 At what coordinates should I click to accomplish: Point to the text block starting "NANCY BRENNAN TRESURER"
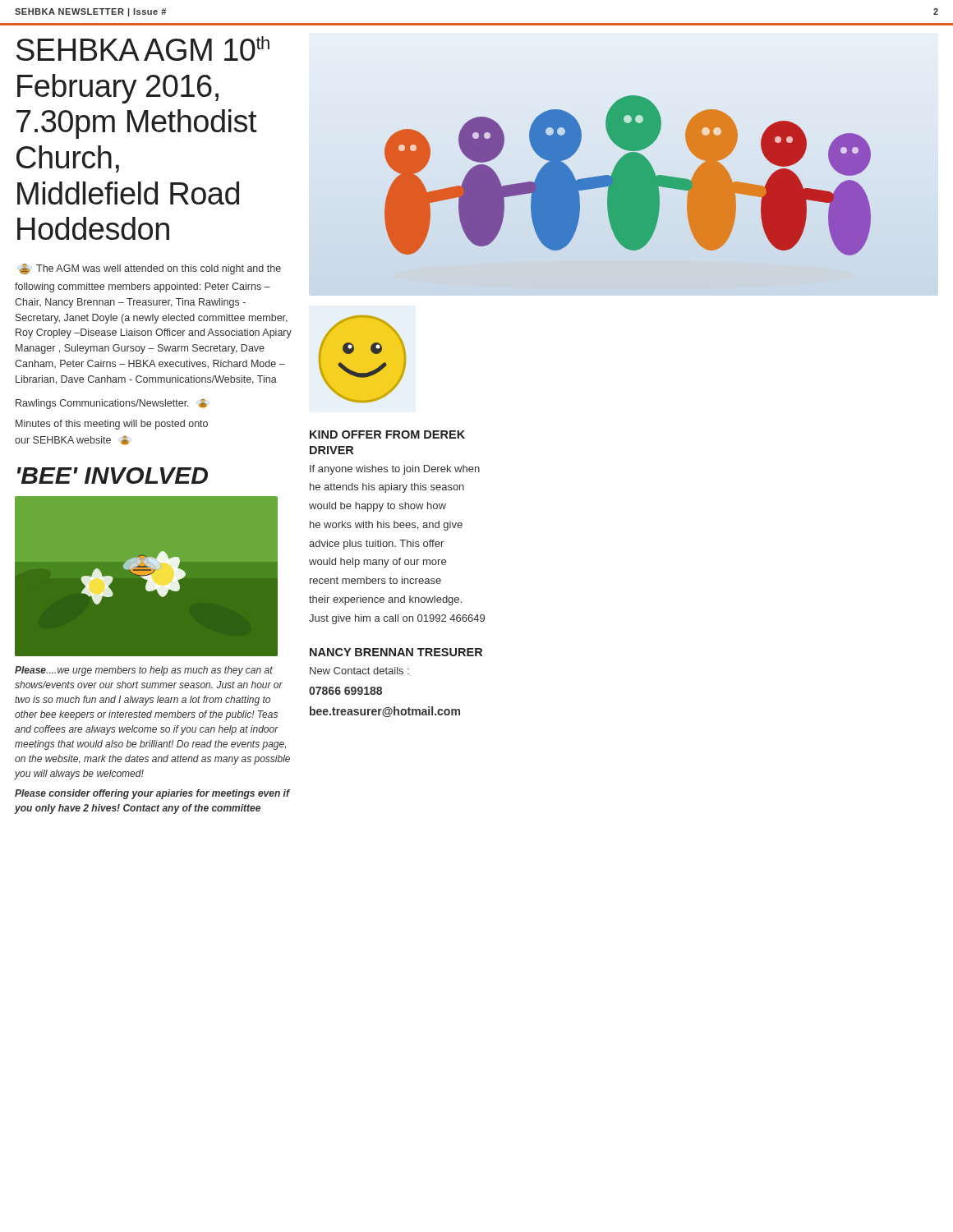[396, 653]
